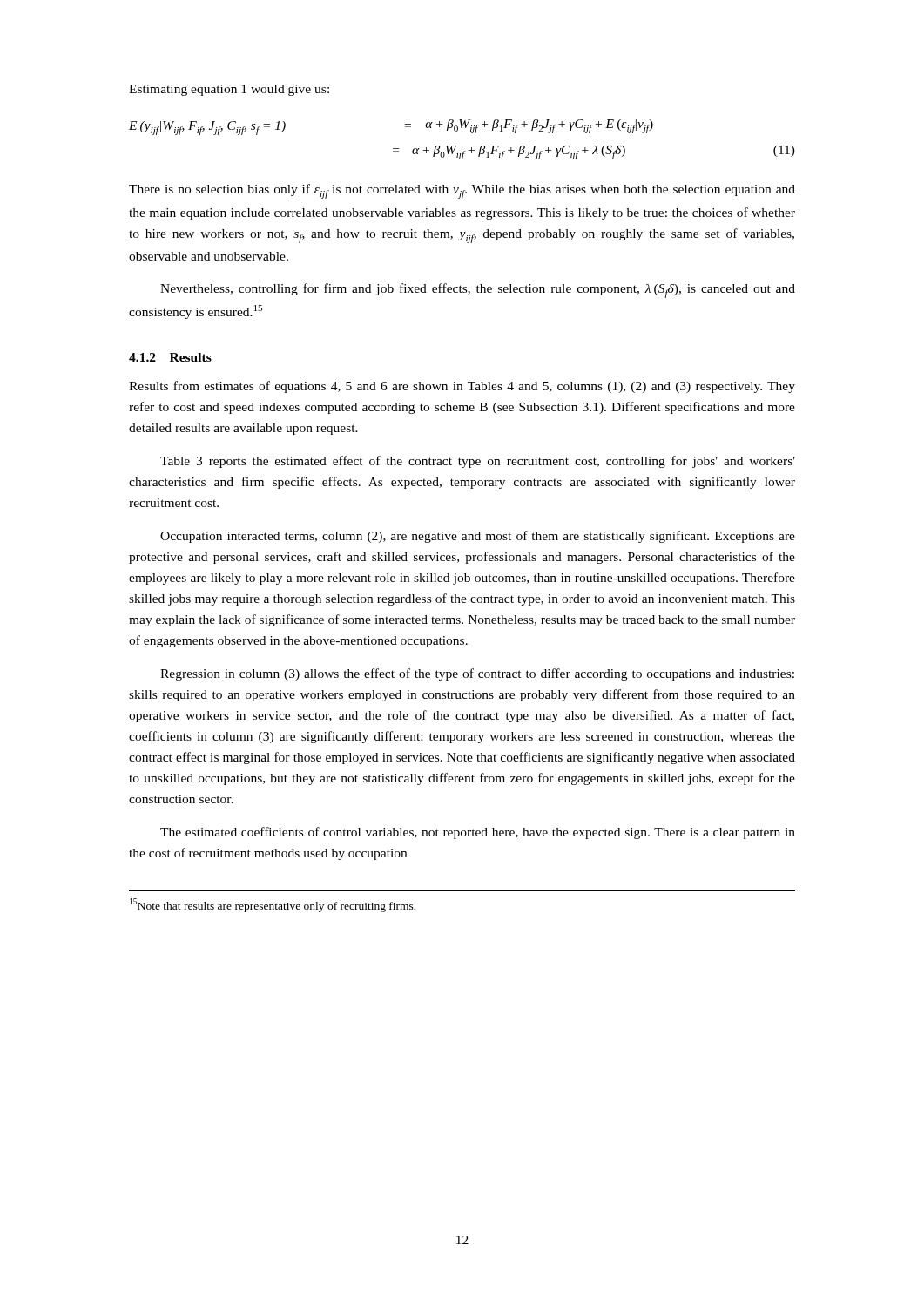Where is the passage that starts "Occupation interacted terms, column (2), are"?

(462, 587)
